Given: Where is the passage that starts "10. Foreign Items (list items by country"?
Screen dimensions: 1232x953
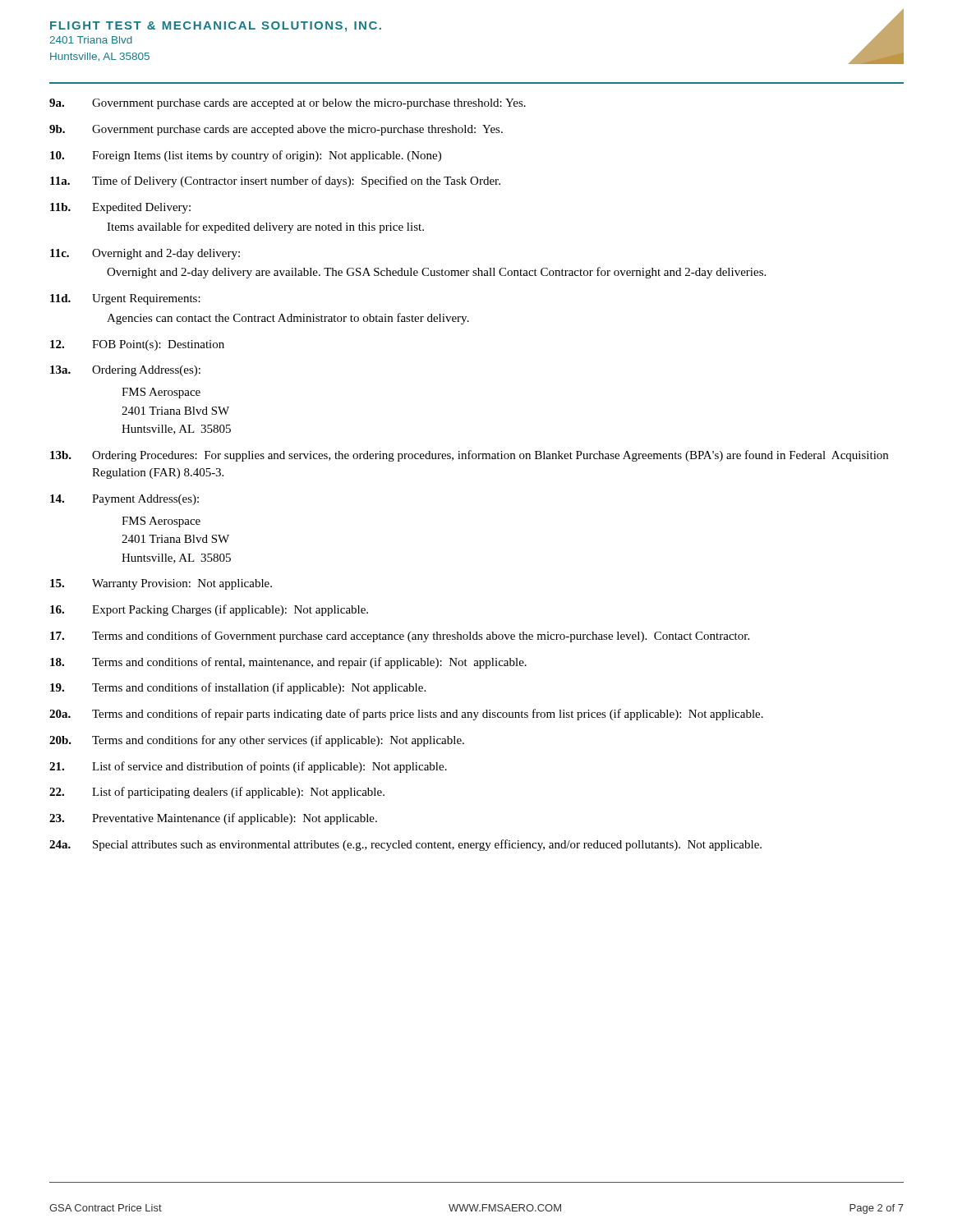Looking at the screenshot, I should pos(246,156).
